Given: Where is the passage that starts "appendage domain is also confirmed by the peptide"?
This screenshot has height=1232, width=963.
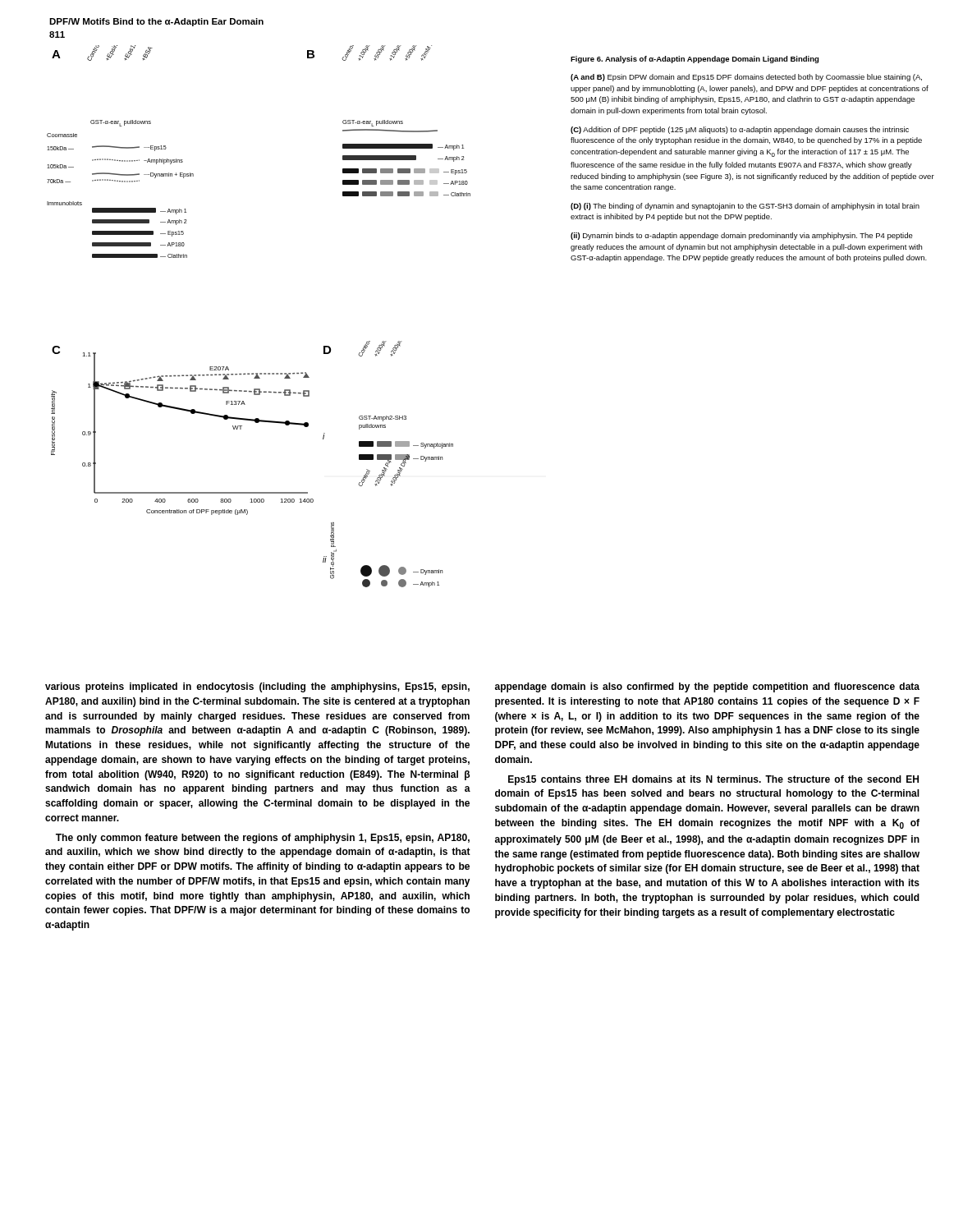Looking at the screenshot, I should 707,800.
